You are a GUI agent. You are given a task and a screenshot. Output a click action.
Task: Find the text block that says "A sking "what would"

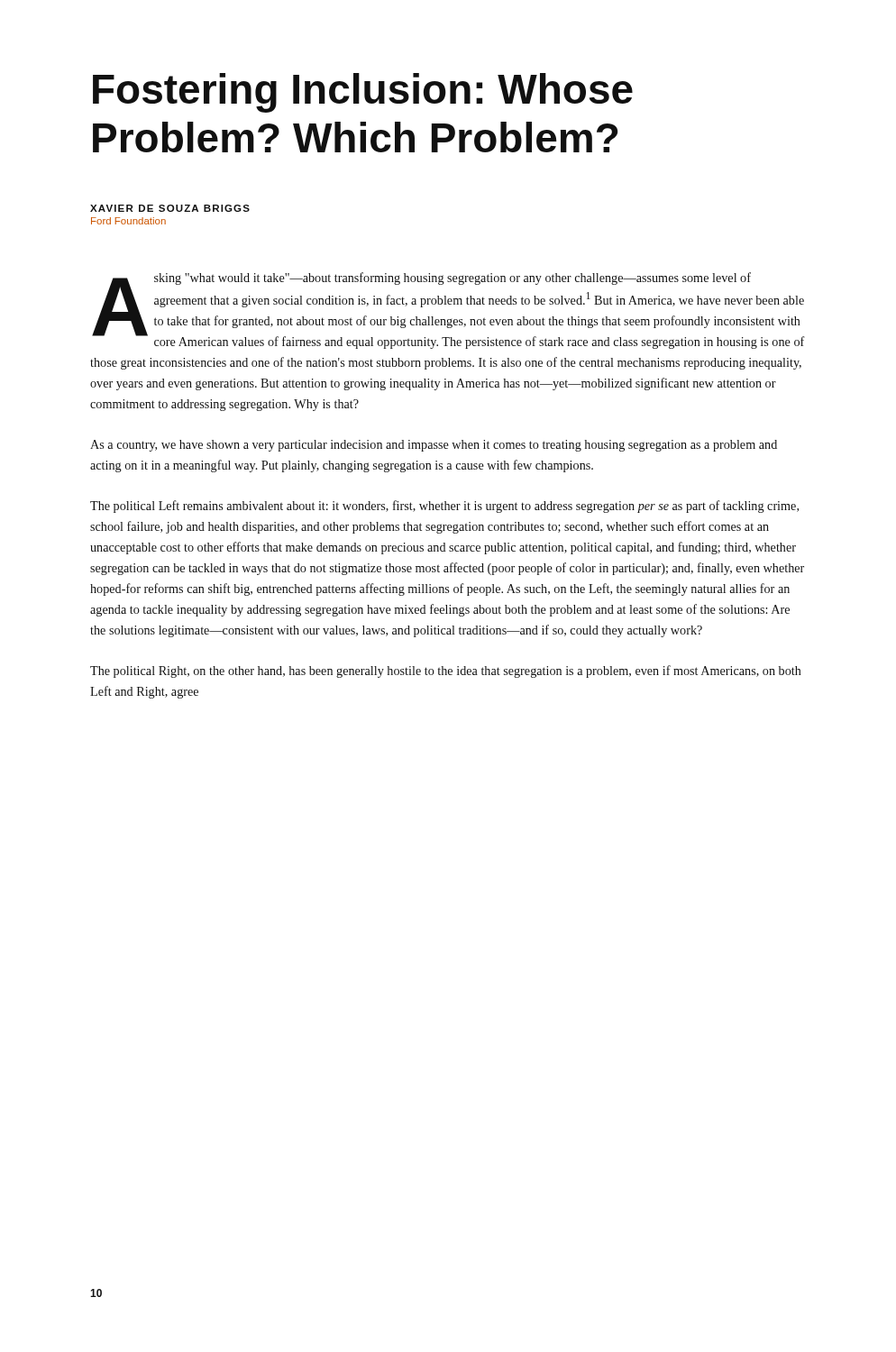pos(447,339)
